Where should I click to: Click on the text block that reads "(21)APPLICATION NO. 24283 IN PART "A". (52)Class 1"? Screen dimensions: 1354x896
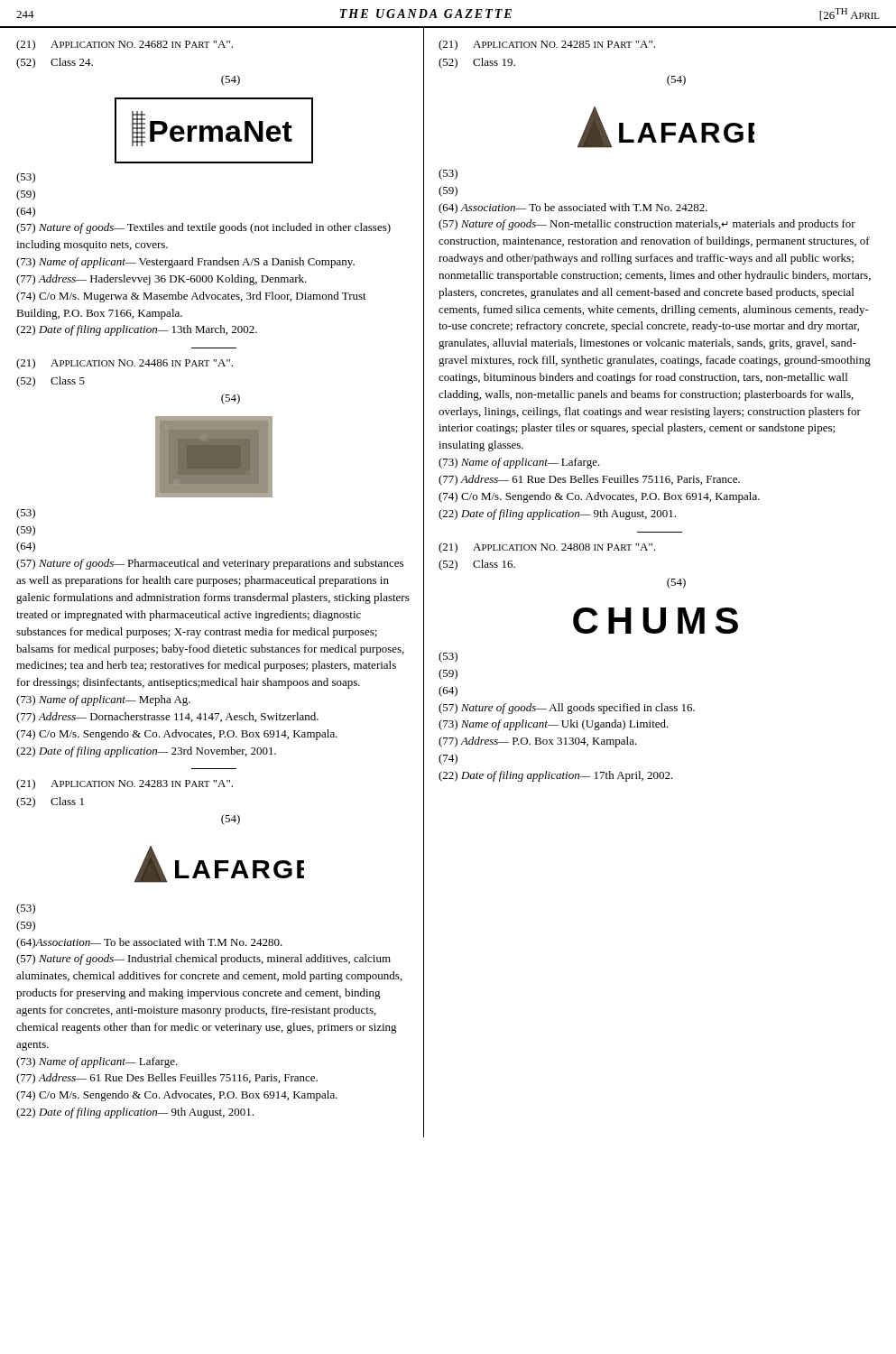[125, 784]
